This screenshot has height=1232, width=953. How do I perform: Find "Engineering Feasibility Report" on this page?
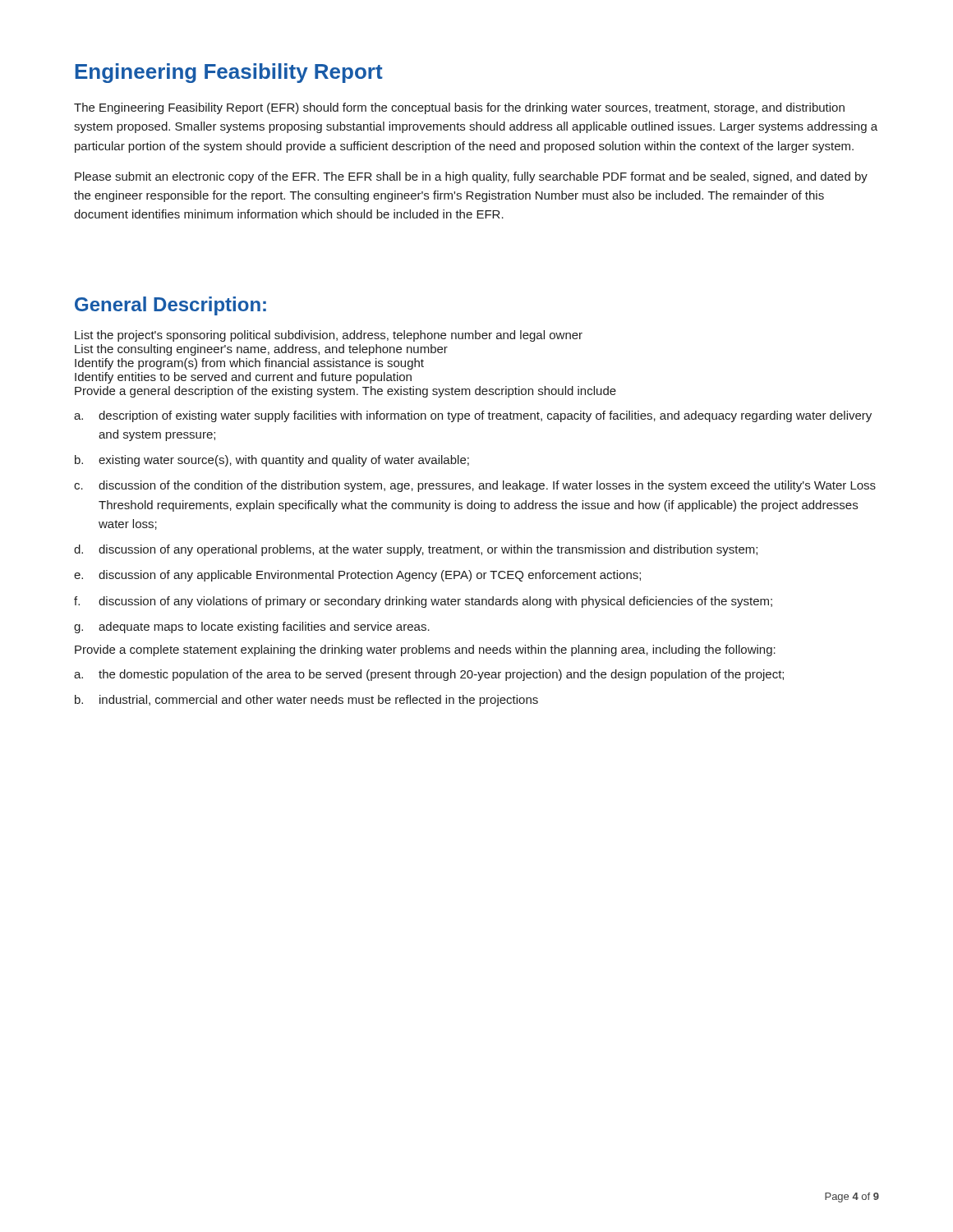229,73
